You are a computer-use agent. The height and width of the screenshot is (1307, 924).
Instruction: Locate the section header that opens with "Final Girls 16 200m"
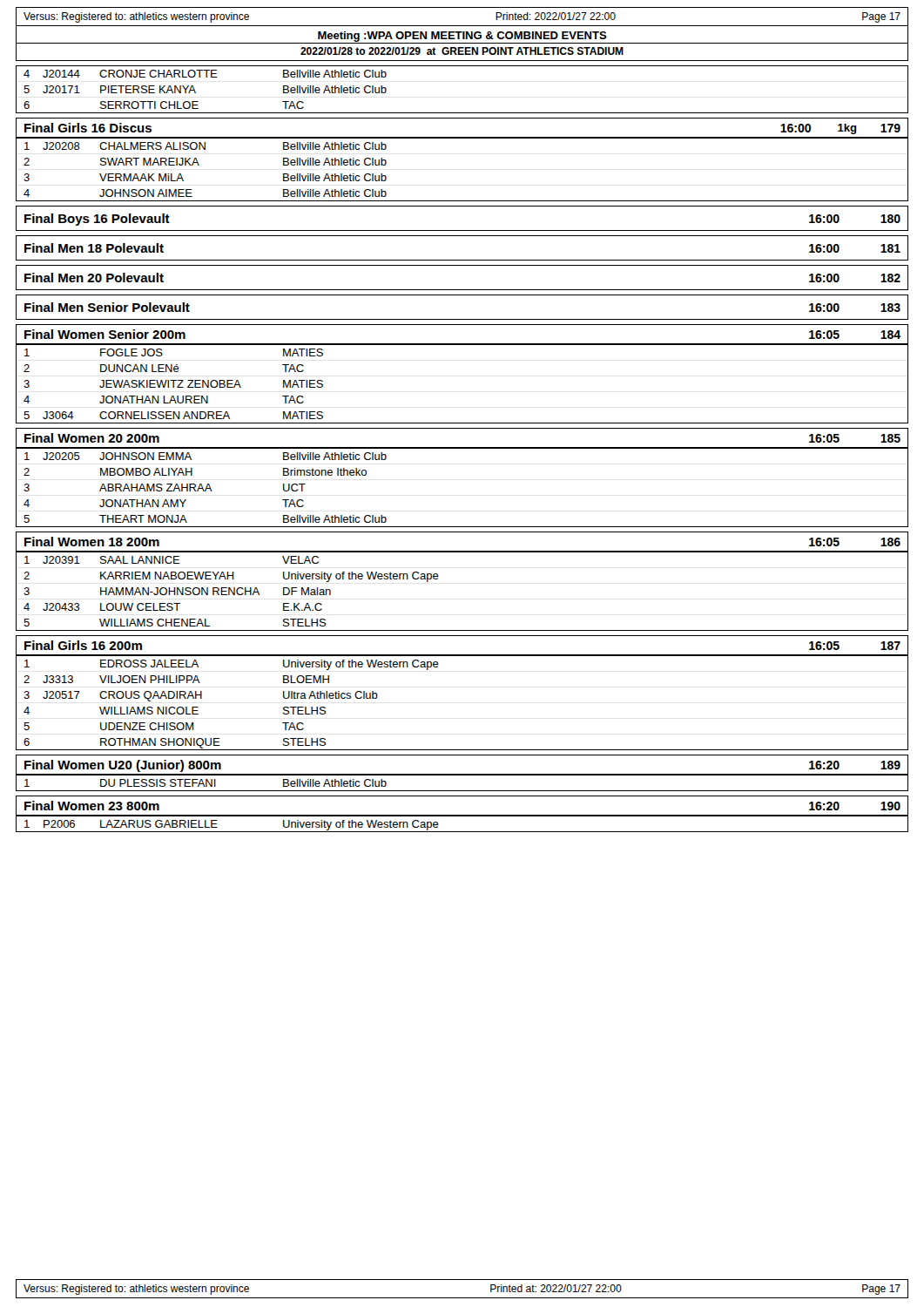tap(462, 646)
